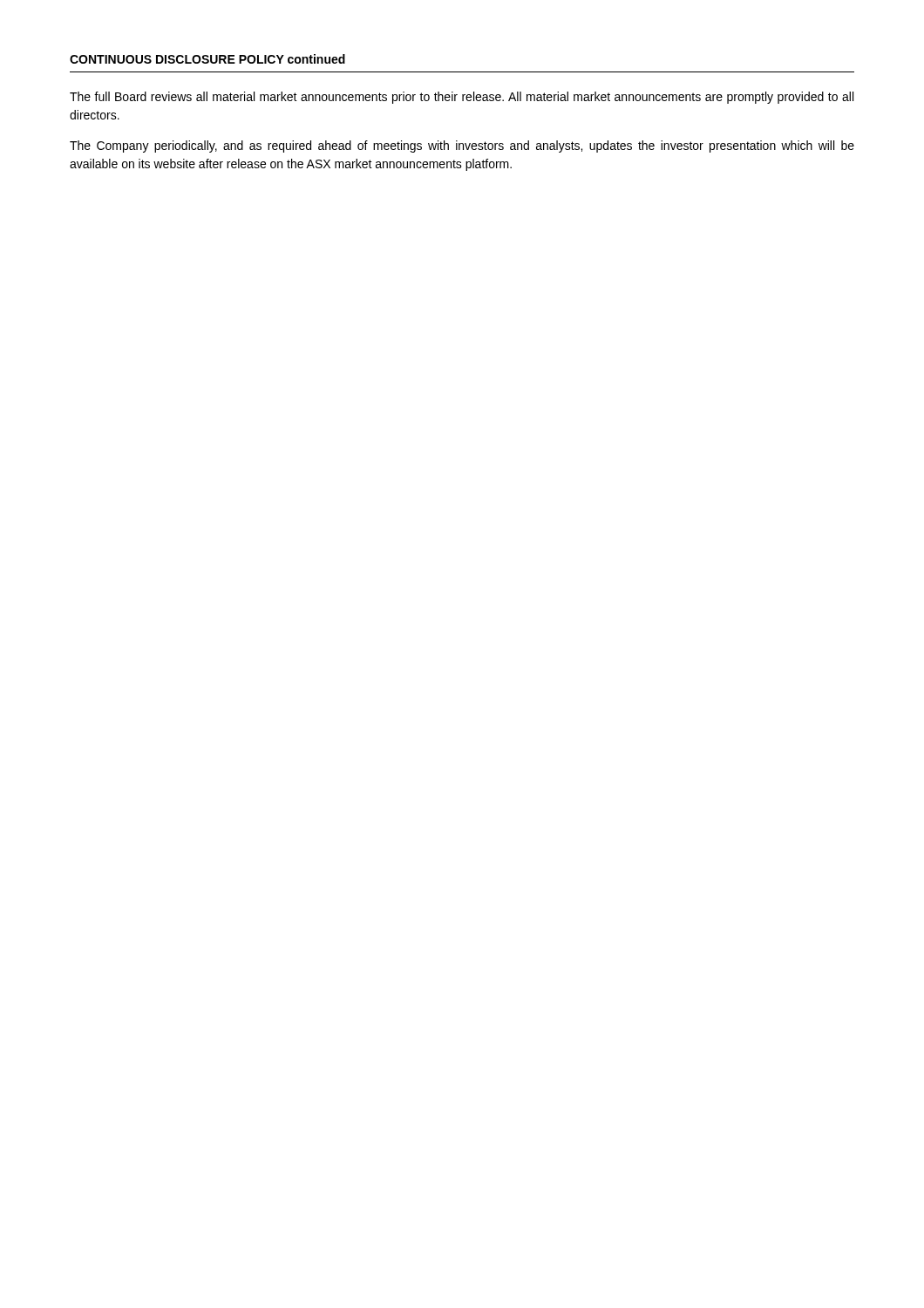Find the section header with the text "CONTINUOUS DISCLOSURE POLICY continued"
This screenshot has height=1308, width=924.
(x=208, y=59)
